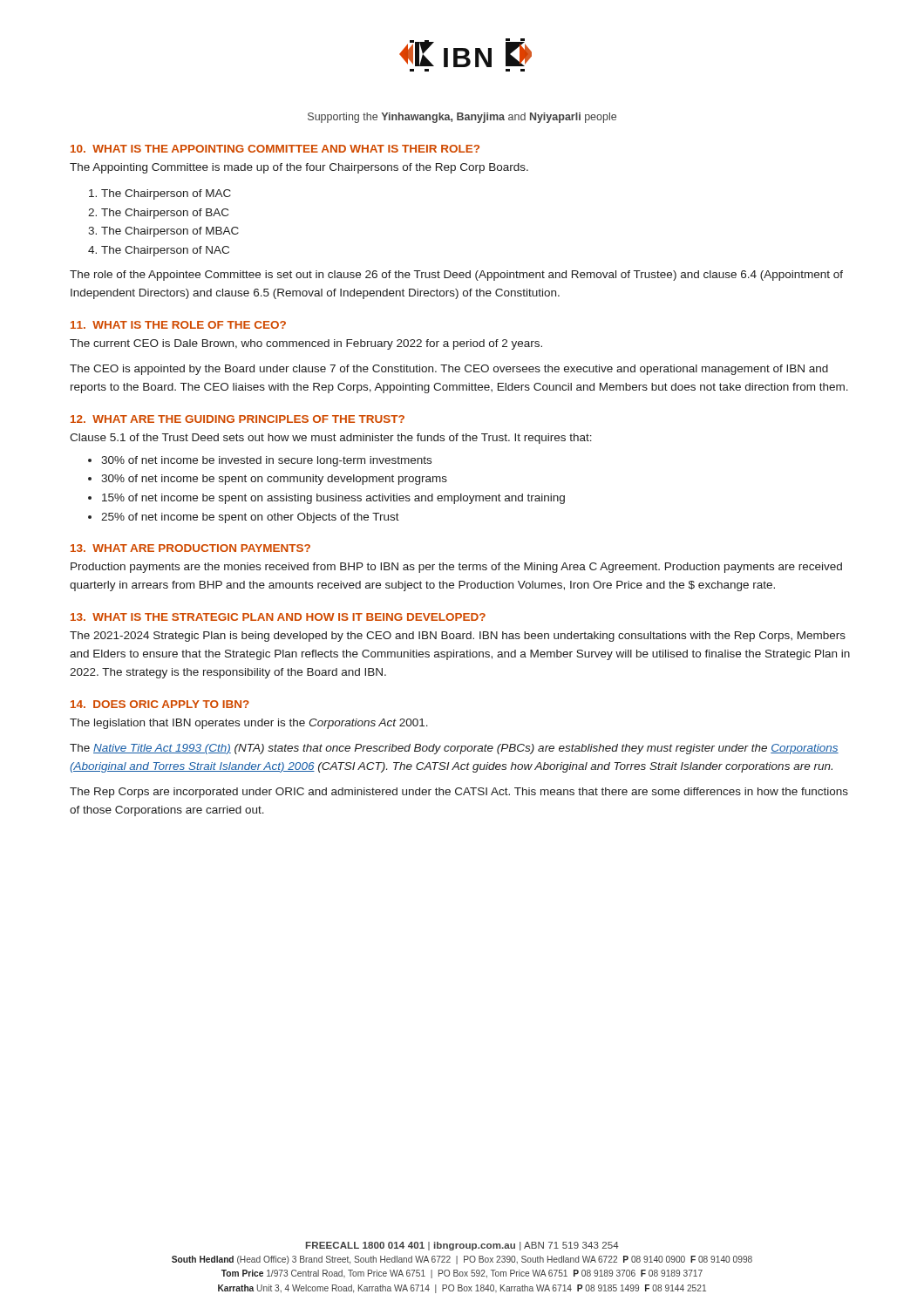The height and width of the screenshot is (1308, 924).
Task: Click the passage that begins "The legislation that IBN operates"
Action: point(249,722)
